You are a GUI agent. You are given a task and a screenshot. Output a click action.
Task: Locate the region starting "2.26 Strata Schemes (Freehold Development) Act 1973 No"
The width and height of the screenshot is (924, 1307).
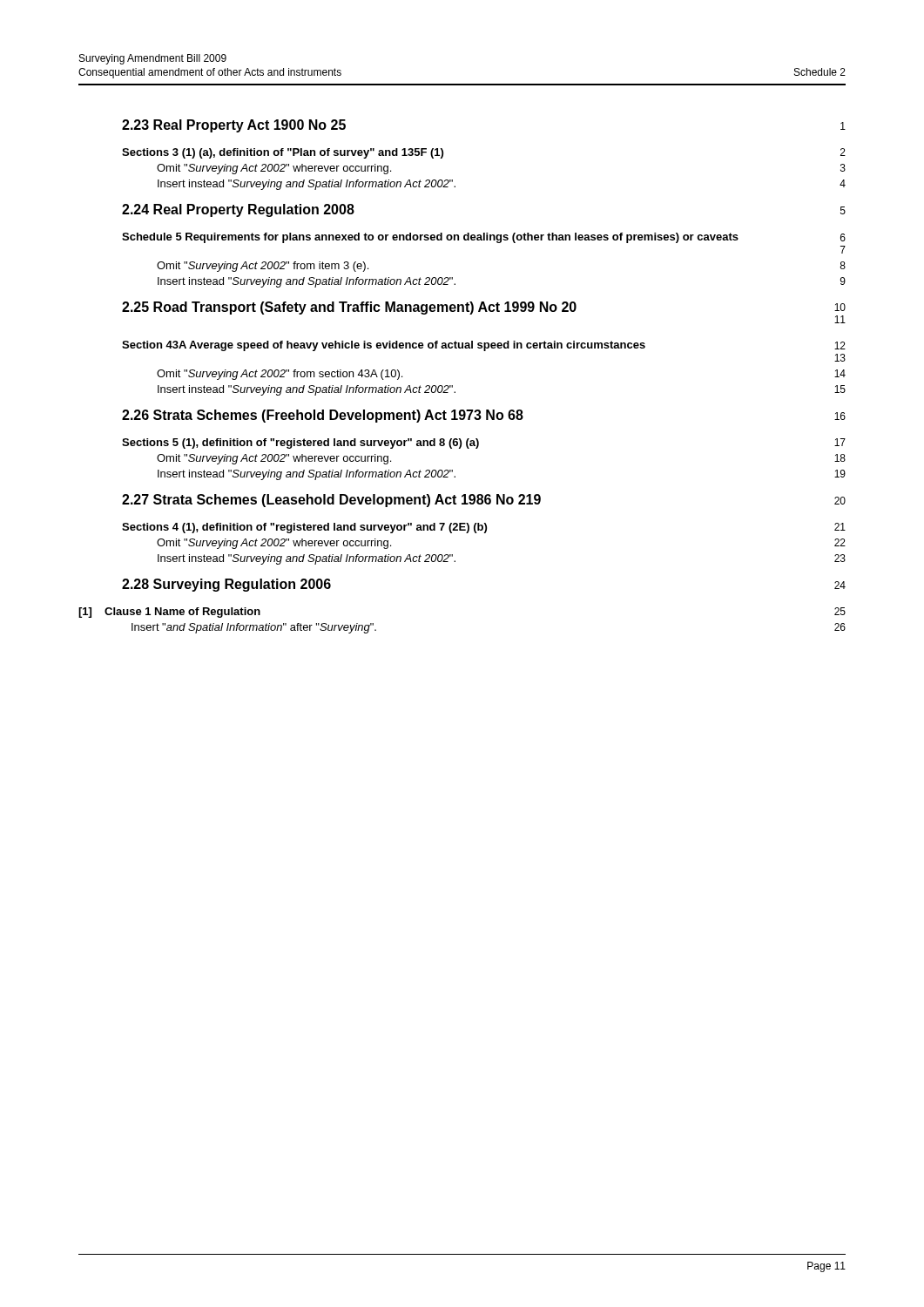coord(462,416)
